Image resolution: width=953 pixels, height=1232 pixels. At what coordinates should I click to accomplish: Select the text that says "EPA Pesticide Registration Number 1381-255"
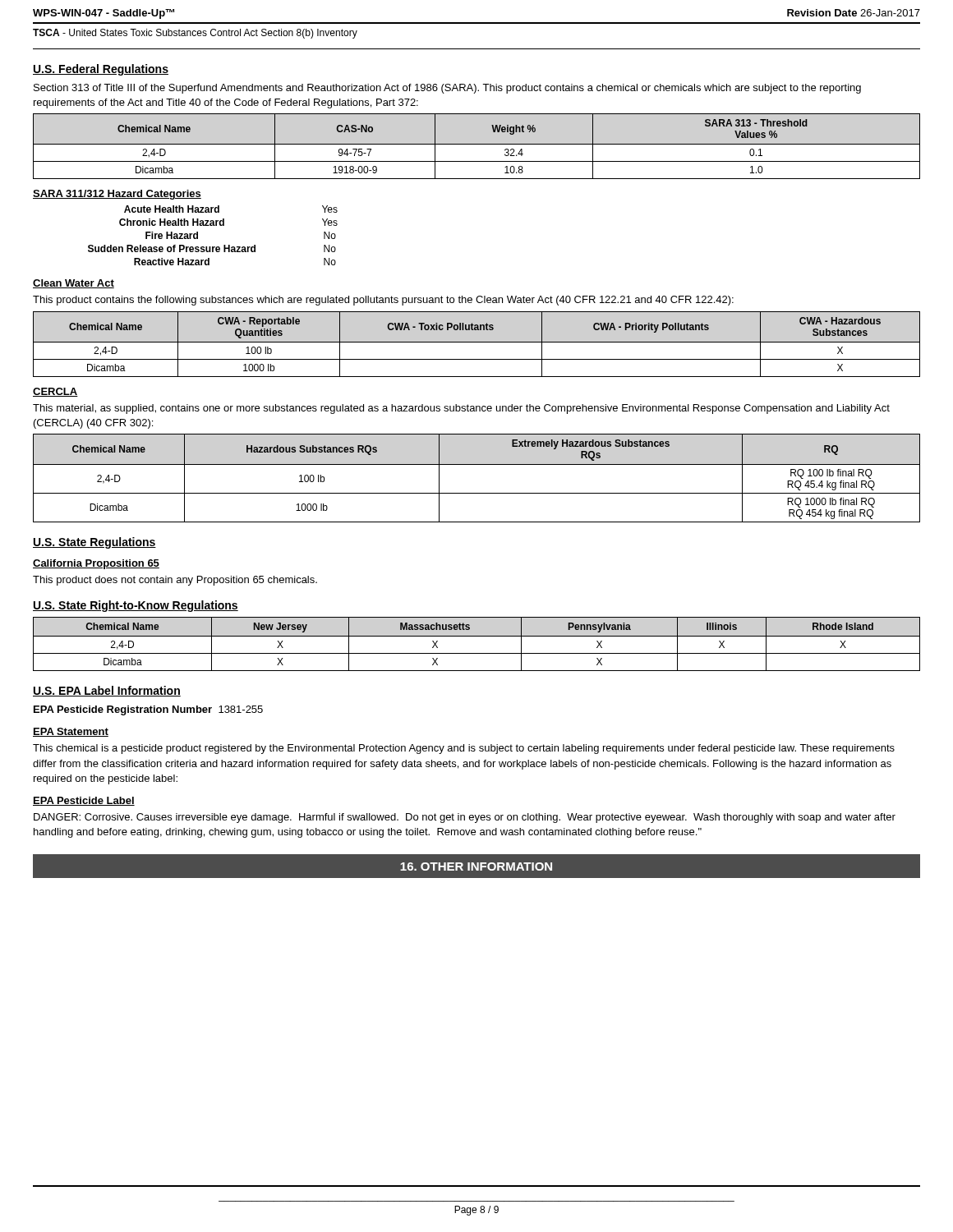point(148,709)
